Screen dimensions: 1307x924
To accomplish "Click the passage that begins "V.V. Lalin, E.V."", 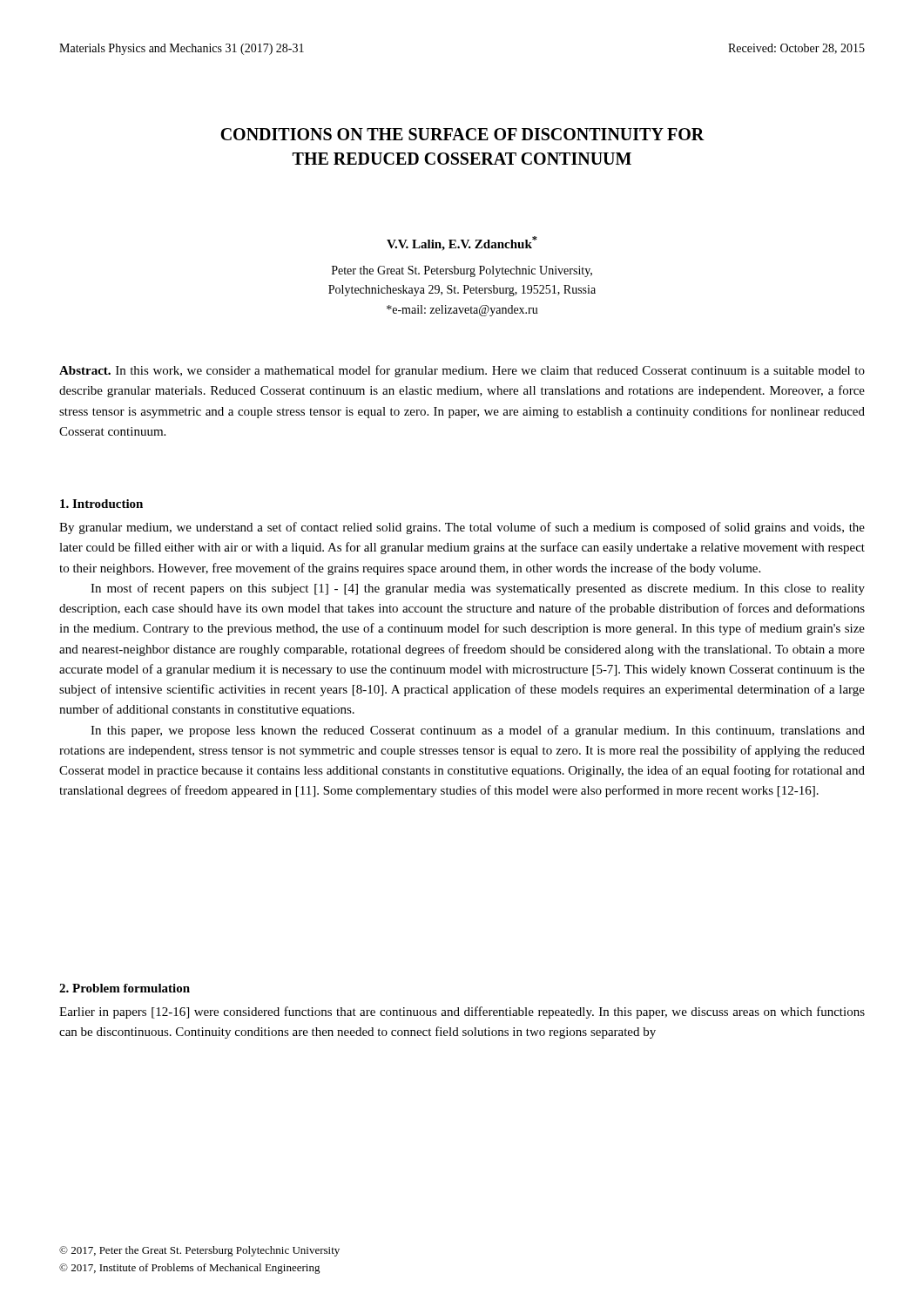I will pos(462,242).
